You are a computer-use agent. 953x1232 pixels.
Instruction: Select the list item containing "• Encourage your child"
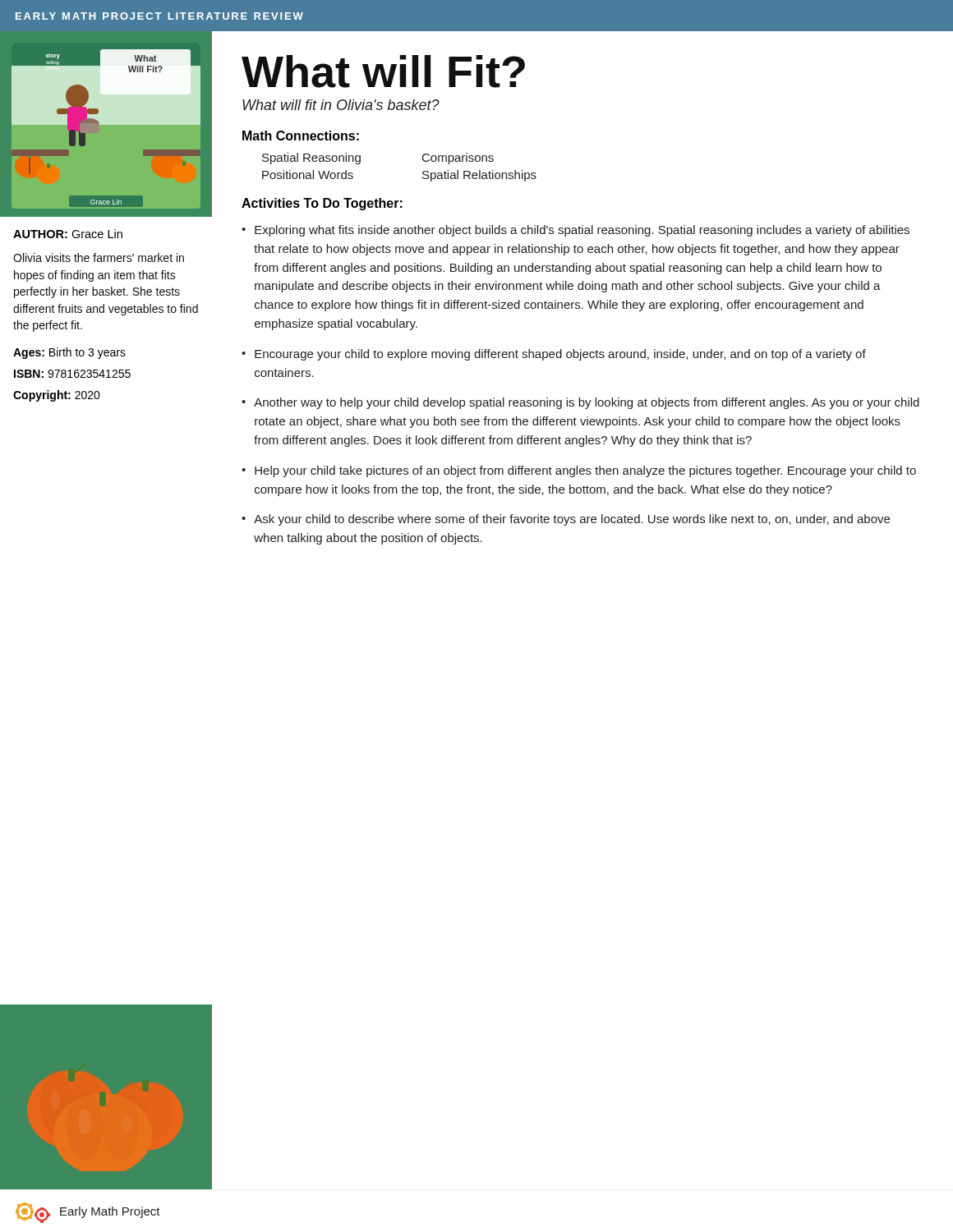(581, 364)
